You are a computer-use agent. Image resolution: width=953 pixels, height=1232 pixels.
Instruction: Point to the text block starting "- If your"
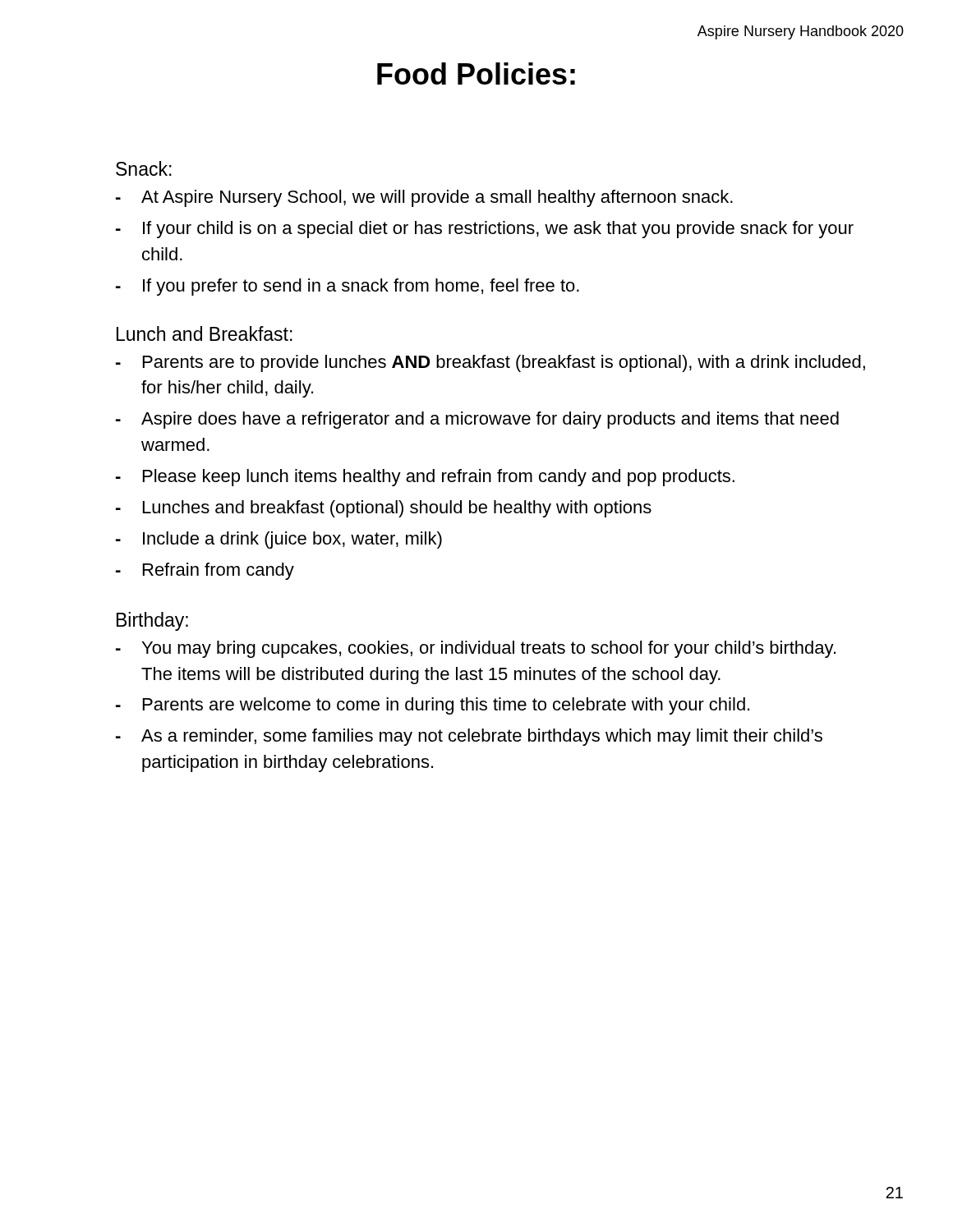(493, 241)
